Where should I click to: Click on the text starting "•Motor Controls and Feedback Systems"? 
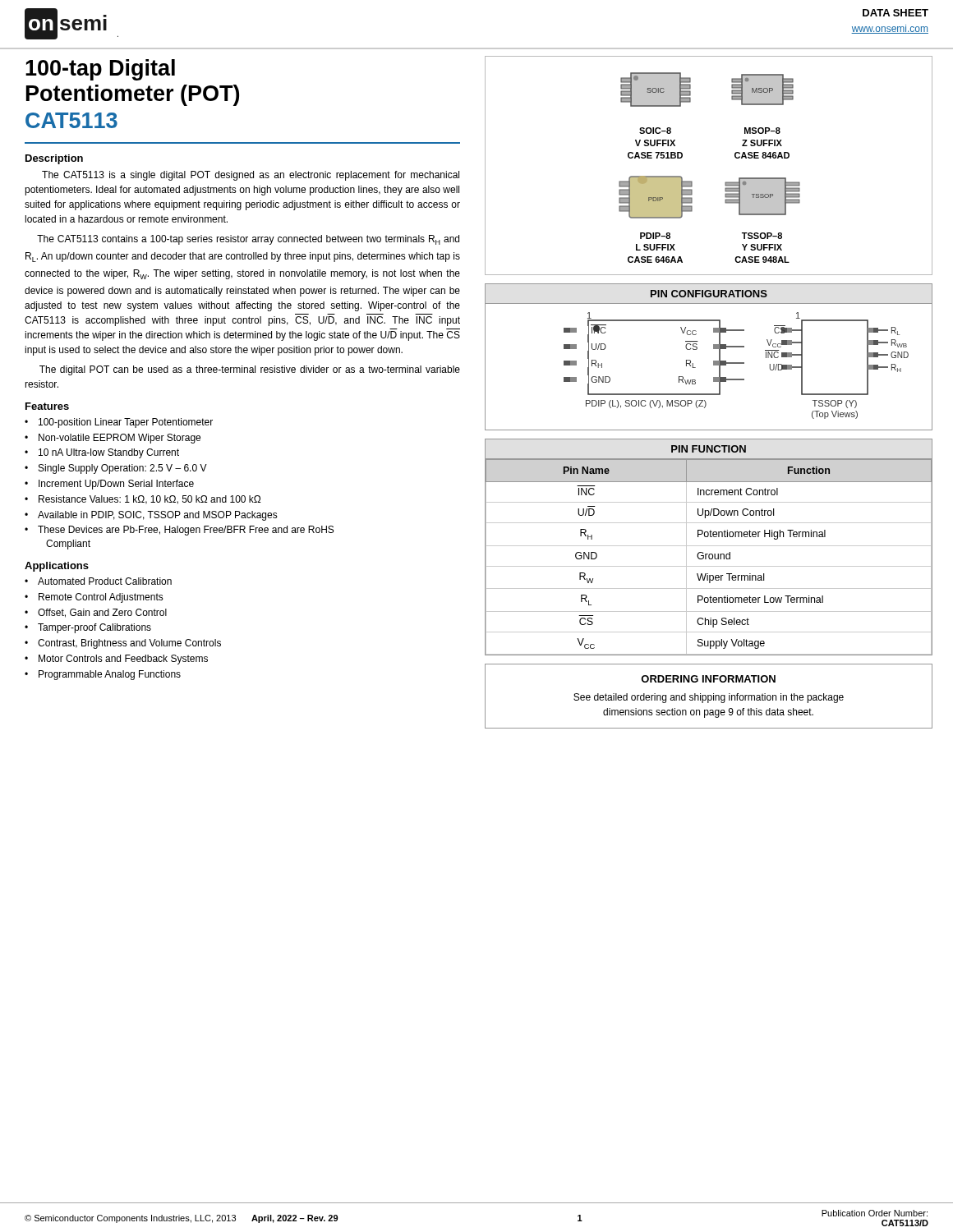point(116,659)
